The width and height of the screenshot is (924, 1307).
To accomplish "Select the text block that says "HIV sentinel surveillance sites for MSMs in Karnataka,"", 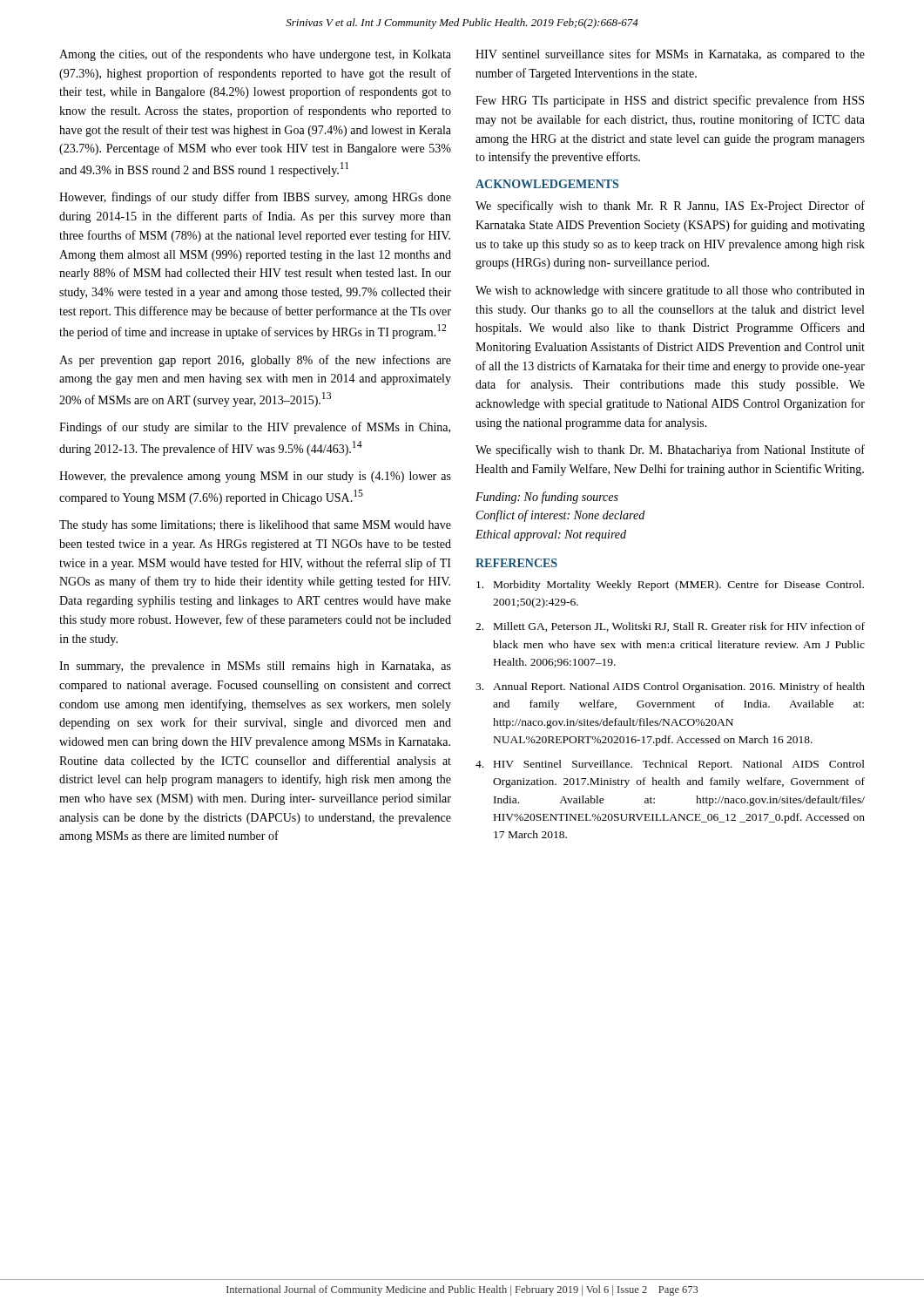I will (670, 64).
